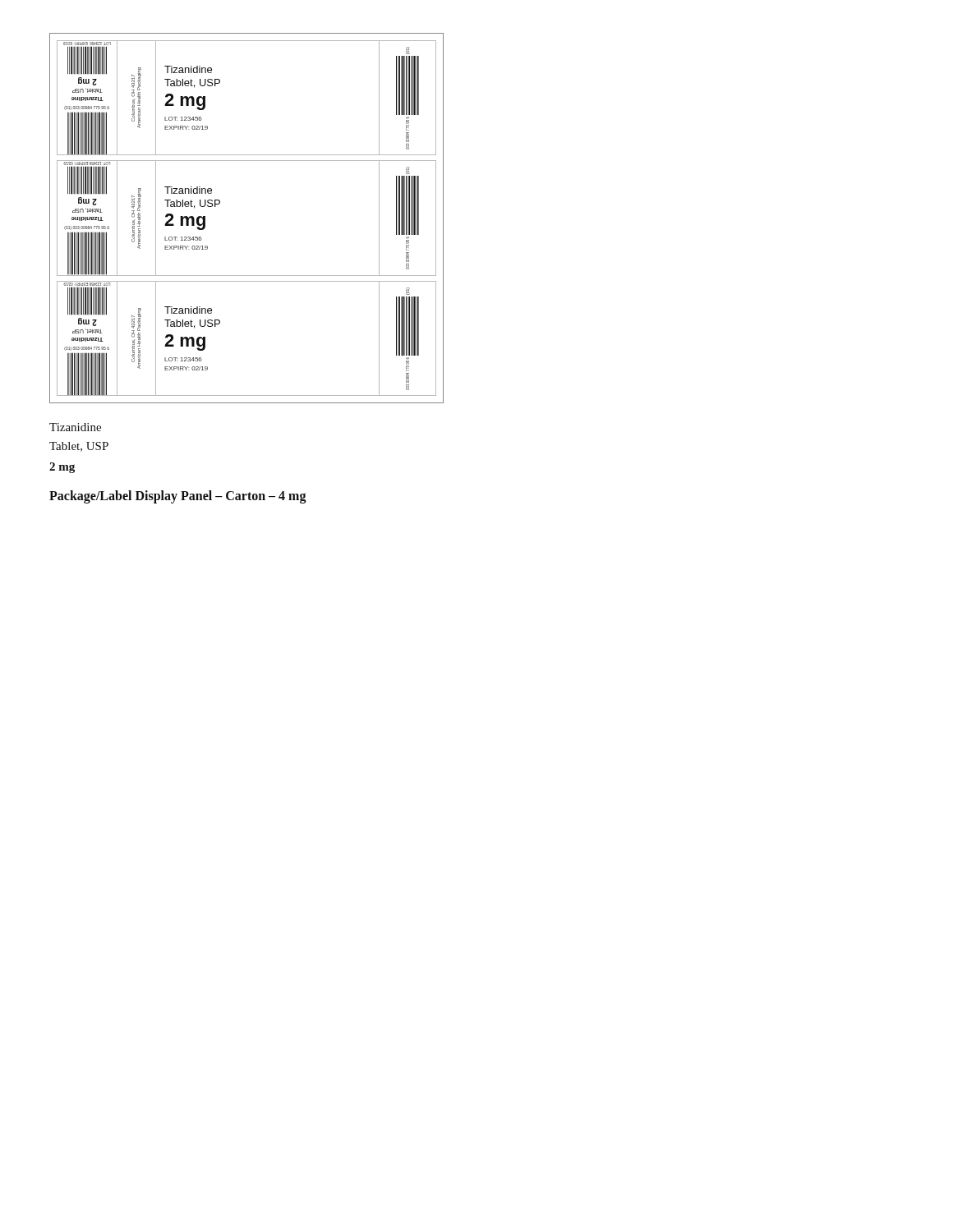Screen dimensions: 1232x953
Task: Locate the illustration
Action: click(263, 218)
